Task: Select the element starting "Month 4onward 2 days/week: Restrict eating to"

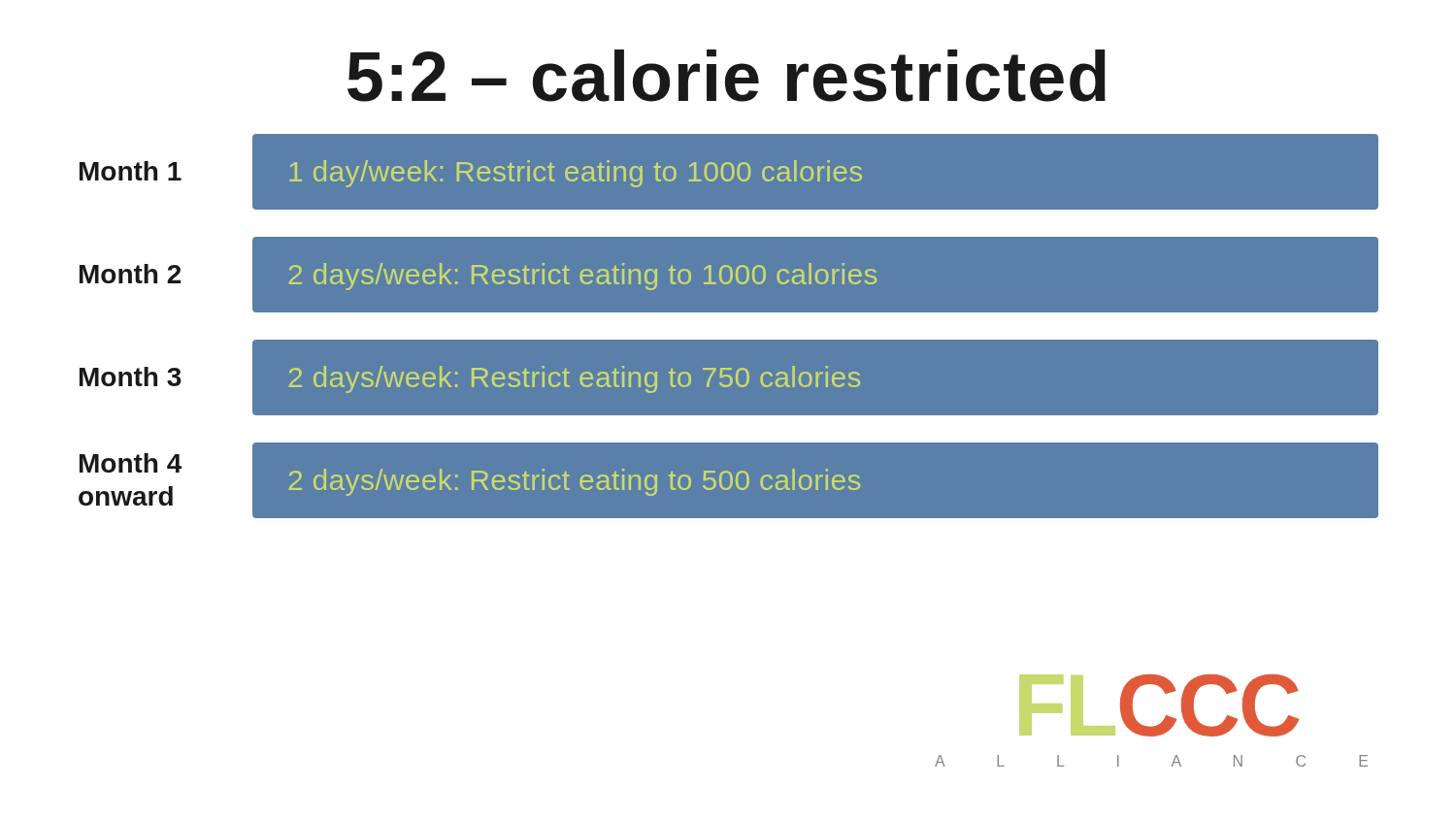Action: (728, 480)
